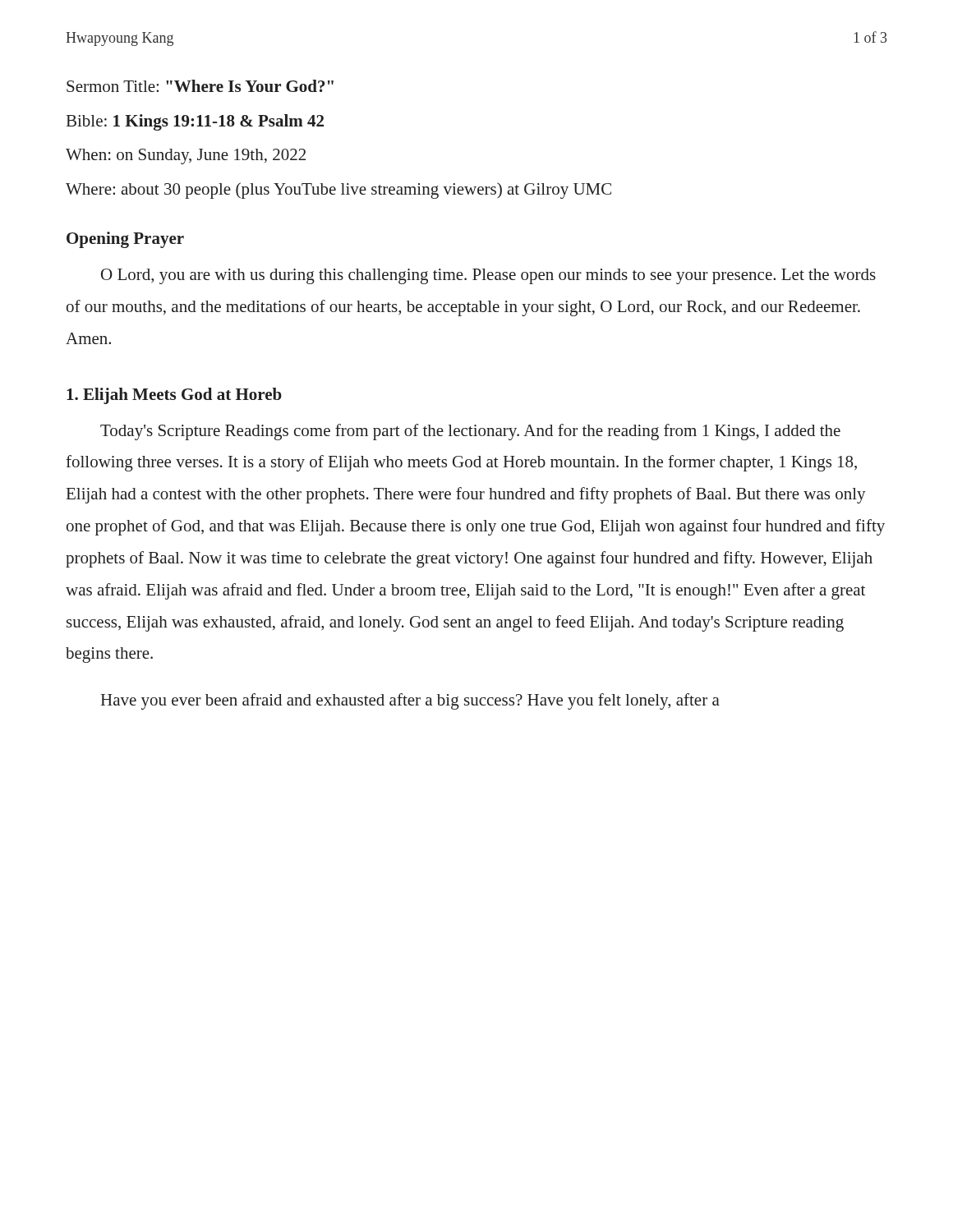This screenshot has width=953, height=1232.
Task: Click the passage that begins "Sermon Title: "Where"
Action: pyautogui.click(x=201, y=86)
